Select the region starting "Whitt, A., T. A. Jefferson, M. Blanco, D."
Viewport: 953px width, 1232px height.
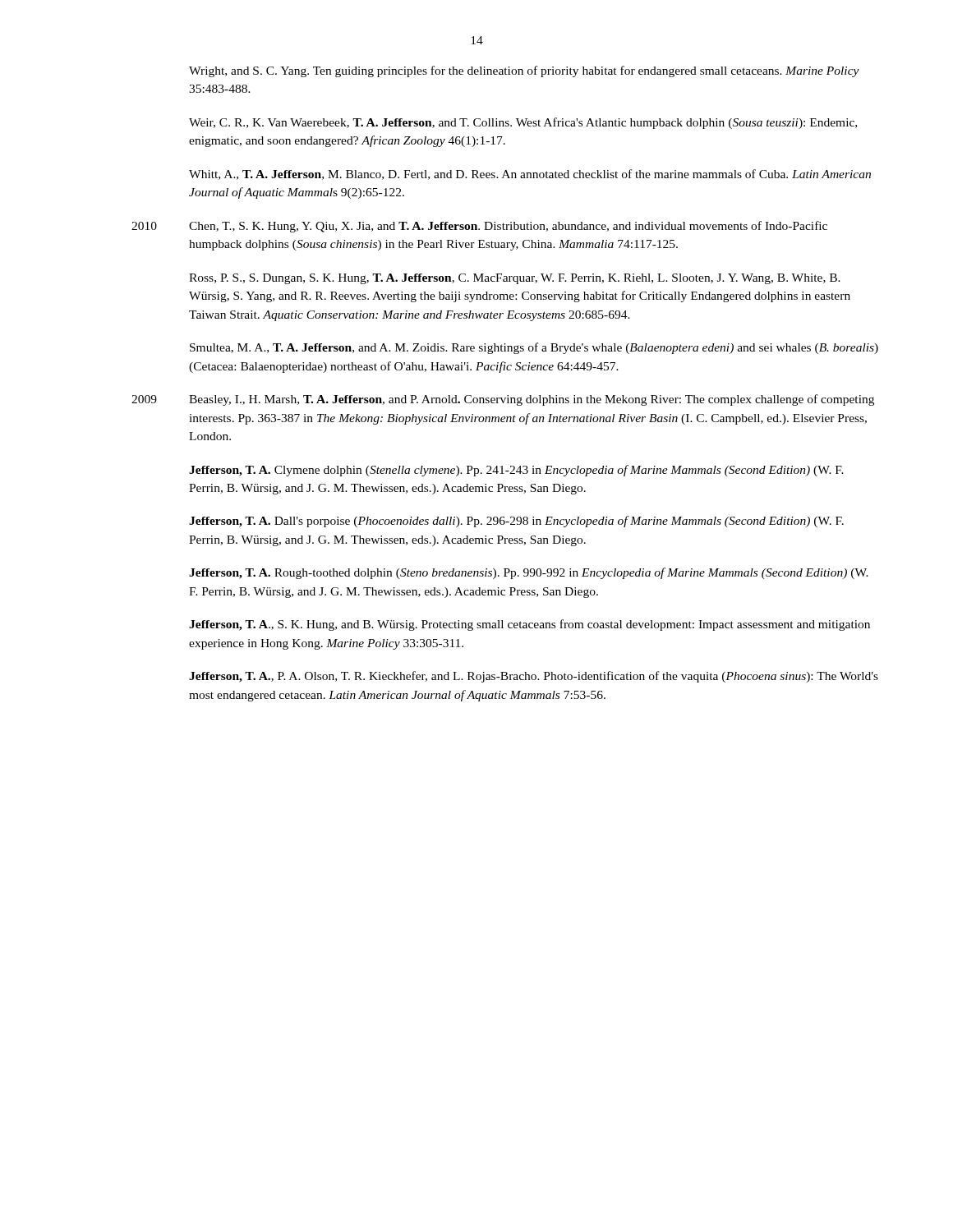530,183
